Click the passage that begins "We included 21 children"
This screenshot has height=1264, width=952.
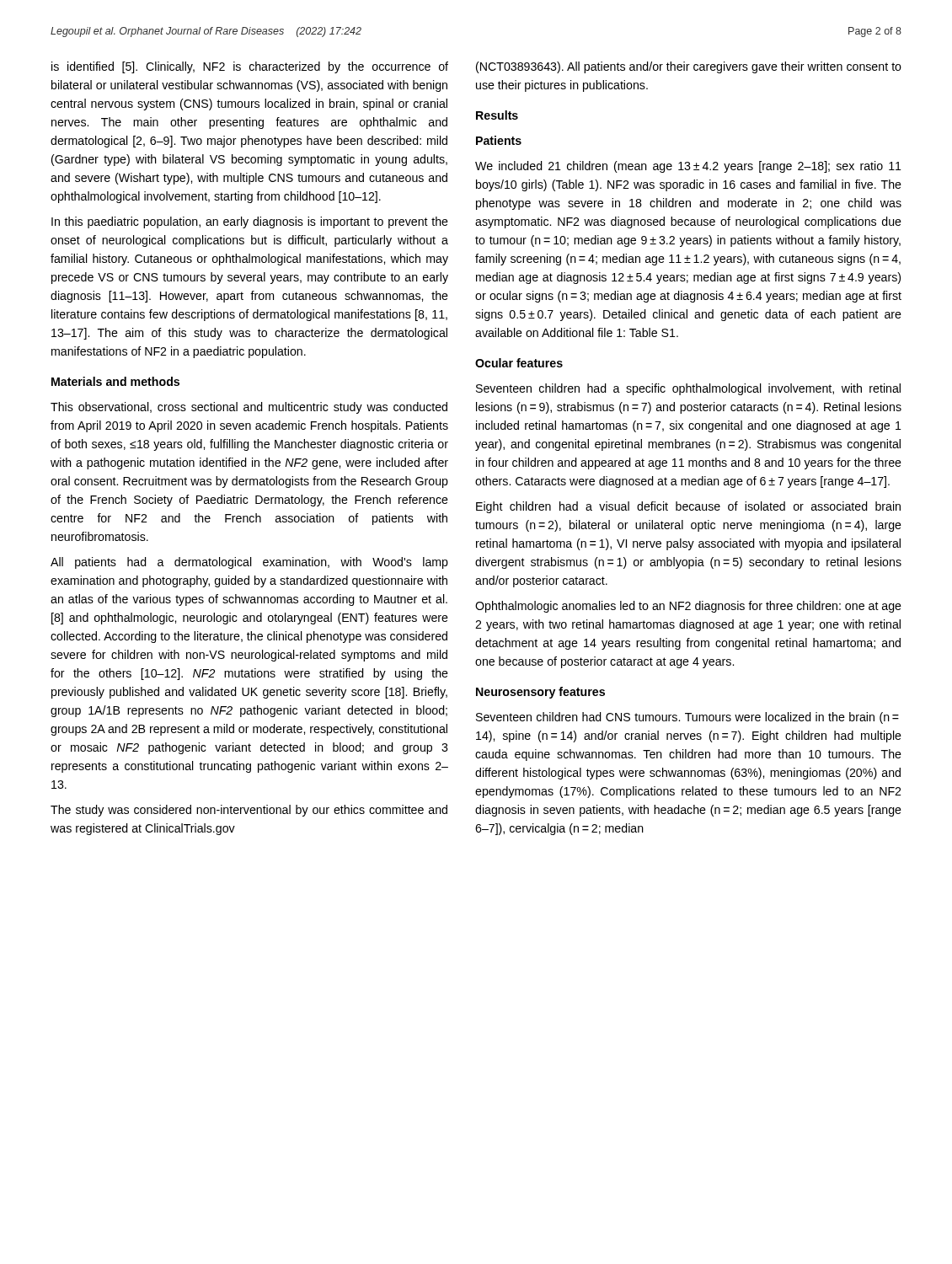point(688,249)
